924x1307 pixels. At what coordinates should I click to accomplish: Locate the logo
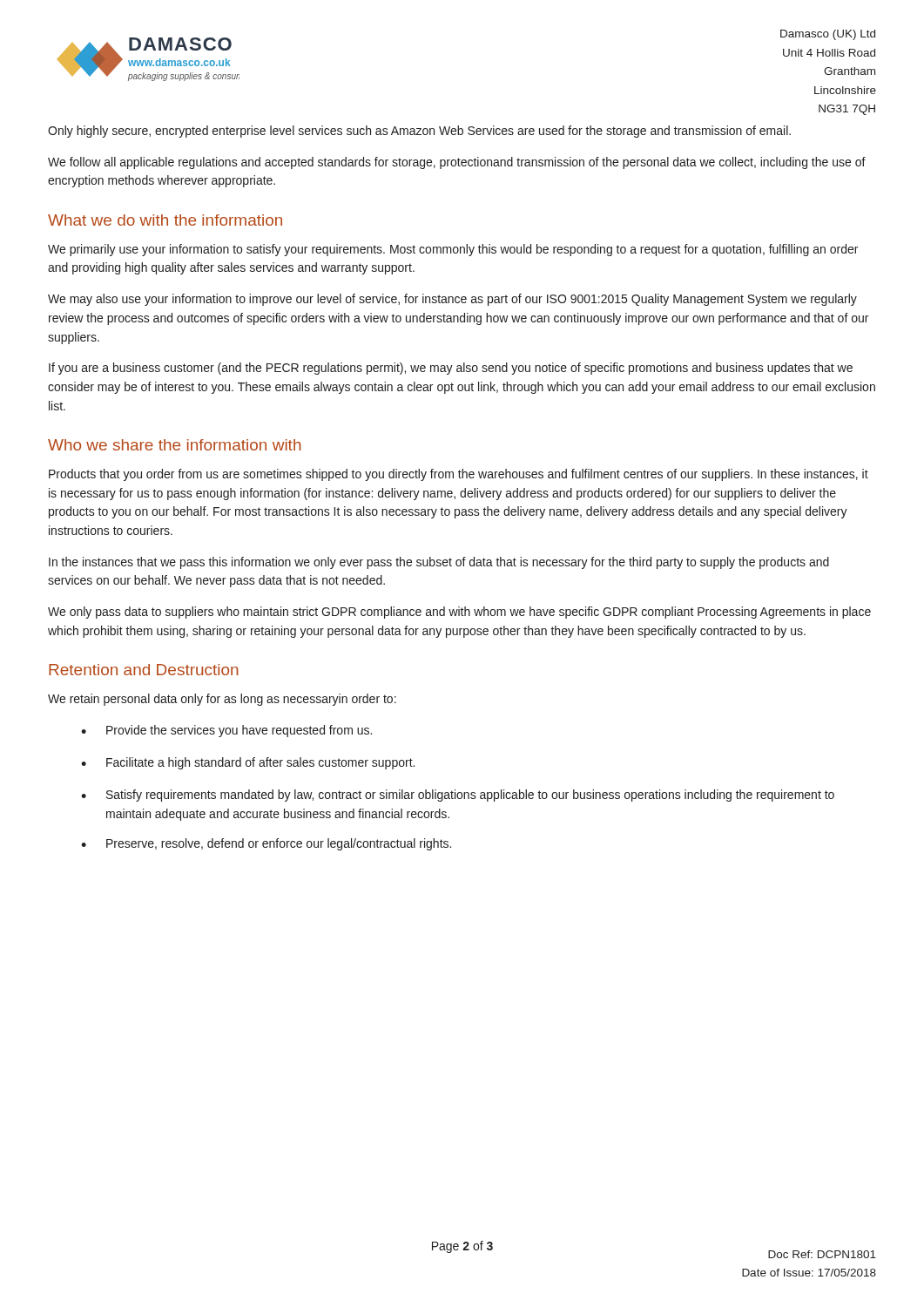[x=144, y=59]
